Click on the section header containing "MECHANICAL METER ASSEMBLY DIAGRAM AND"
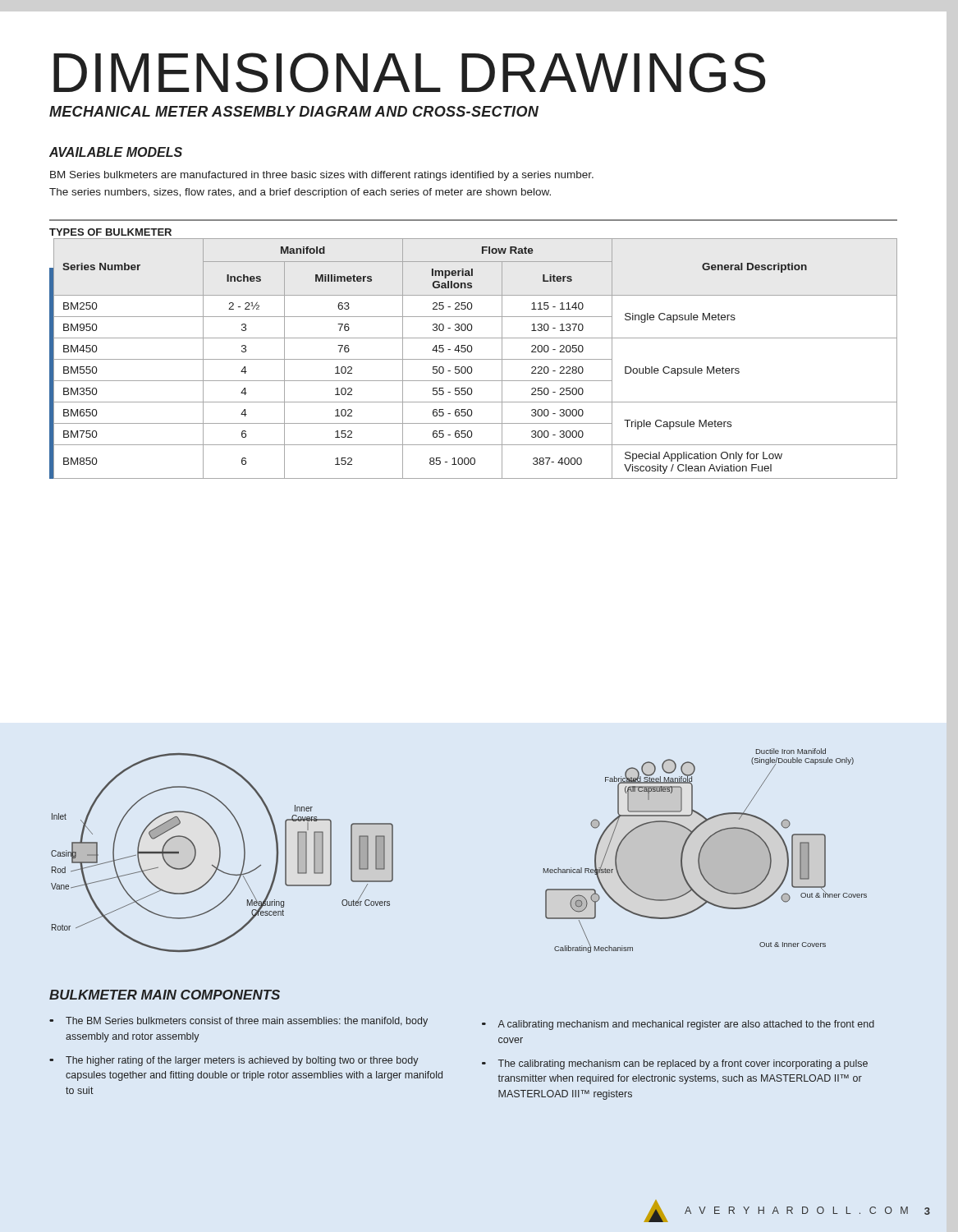958x1232 pixels. pos(294,112)
